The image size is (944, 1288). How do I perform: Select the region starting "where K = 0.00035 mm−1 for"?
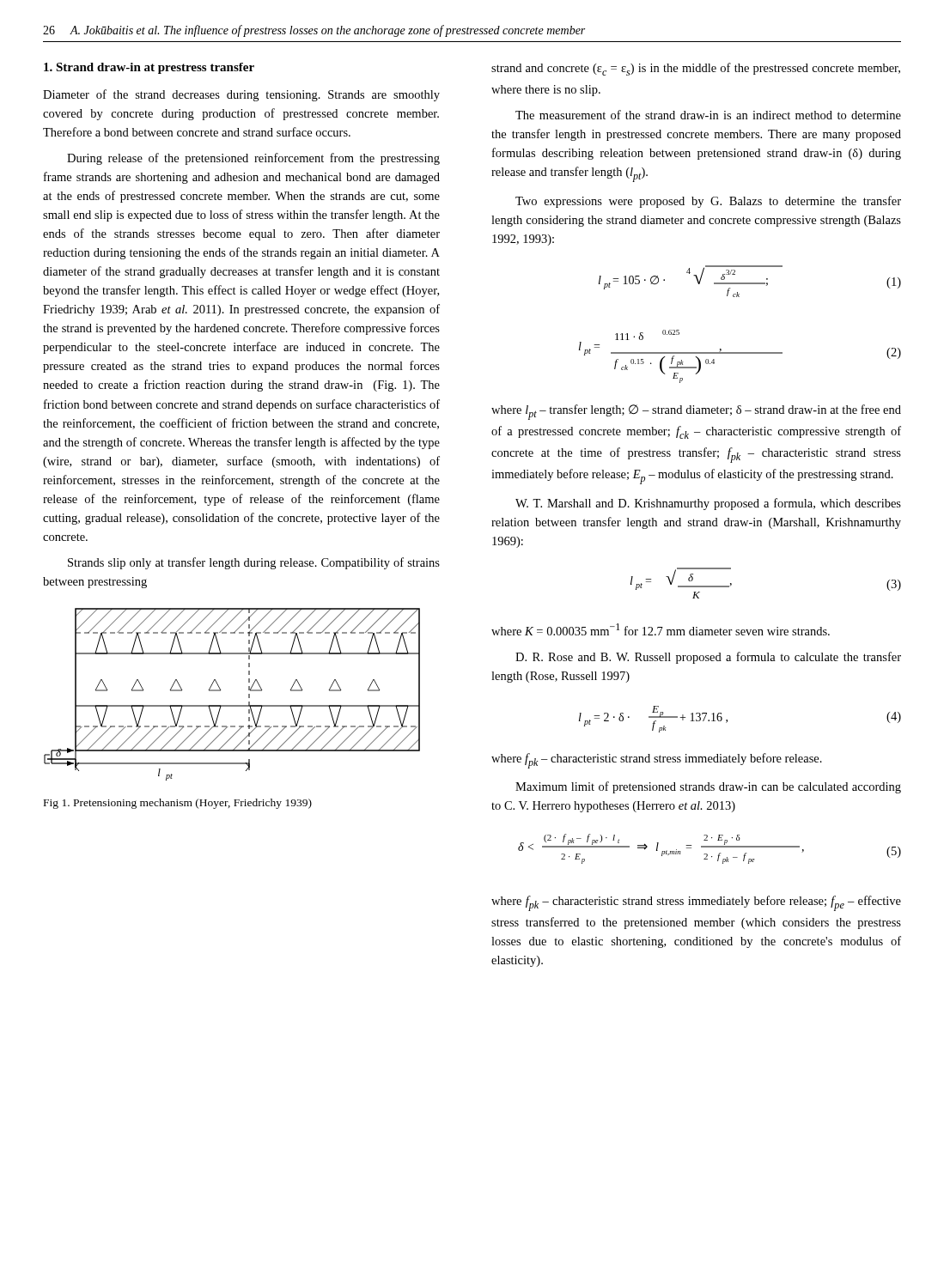[661, 629]
